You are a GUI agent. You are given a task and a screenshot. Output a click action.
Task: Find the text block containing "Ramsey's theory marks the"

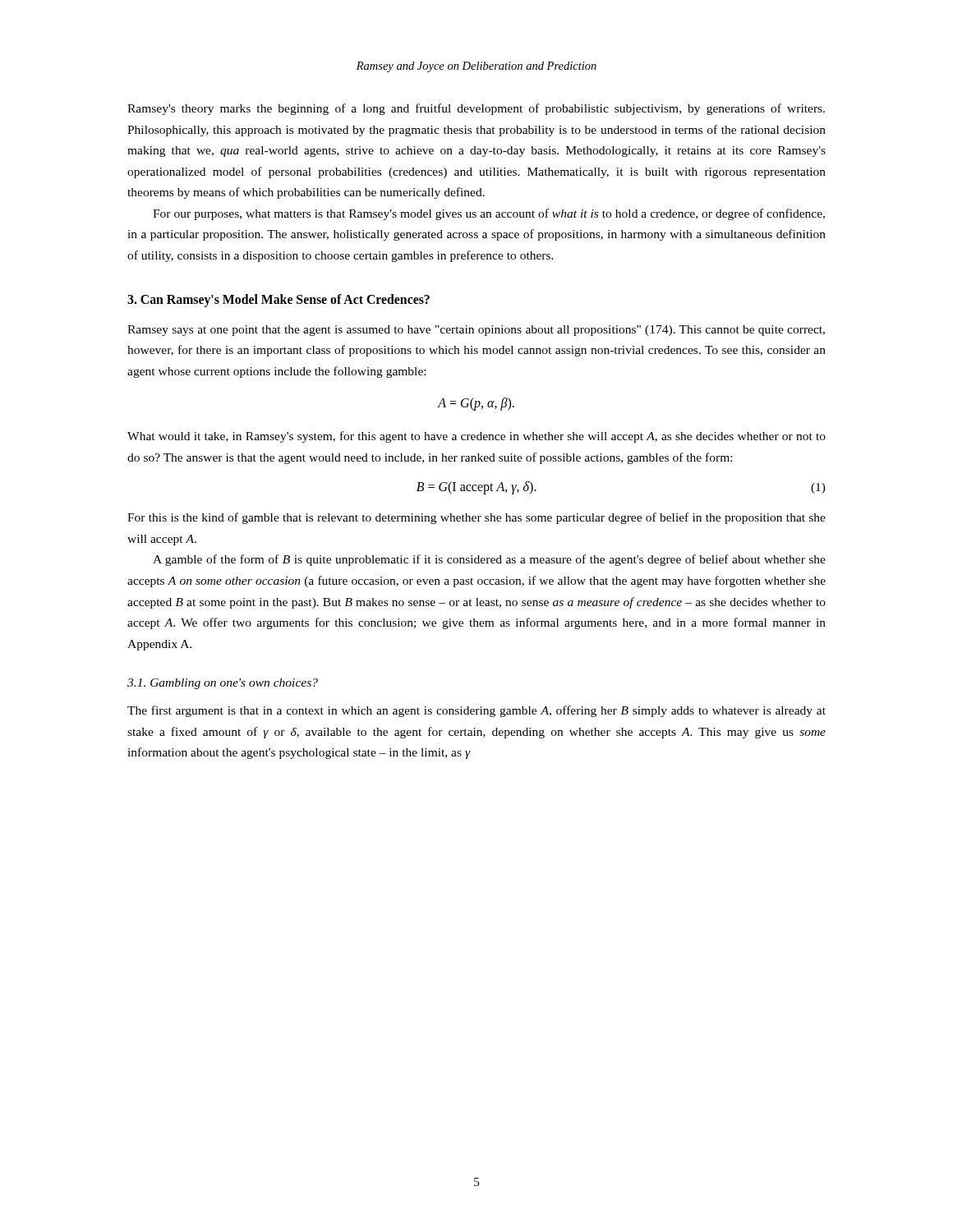(476, 182)
